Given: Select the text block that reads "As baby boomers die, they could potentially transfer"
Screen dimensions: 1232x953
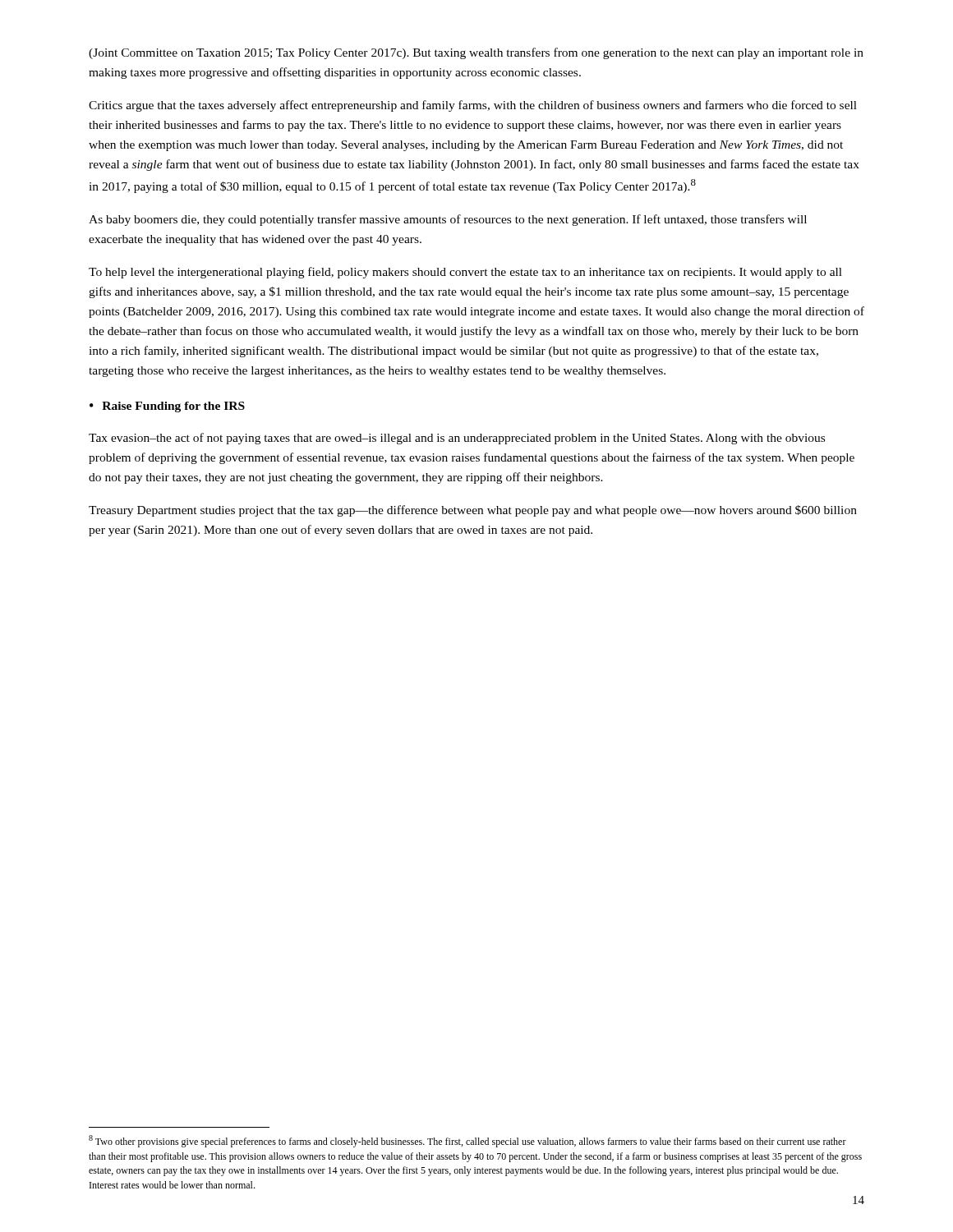Looking at the screenshot, I should (476, 229).
